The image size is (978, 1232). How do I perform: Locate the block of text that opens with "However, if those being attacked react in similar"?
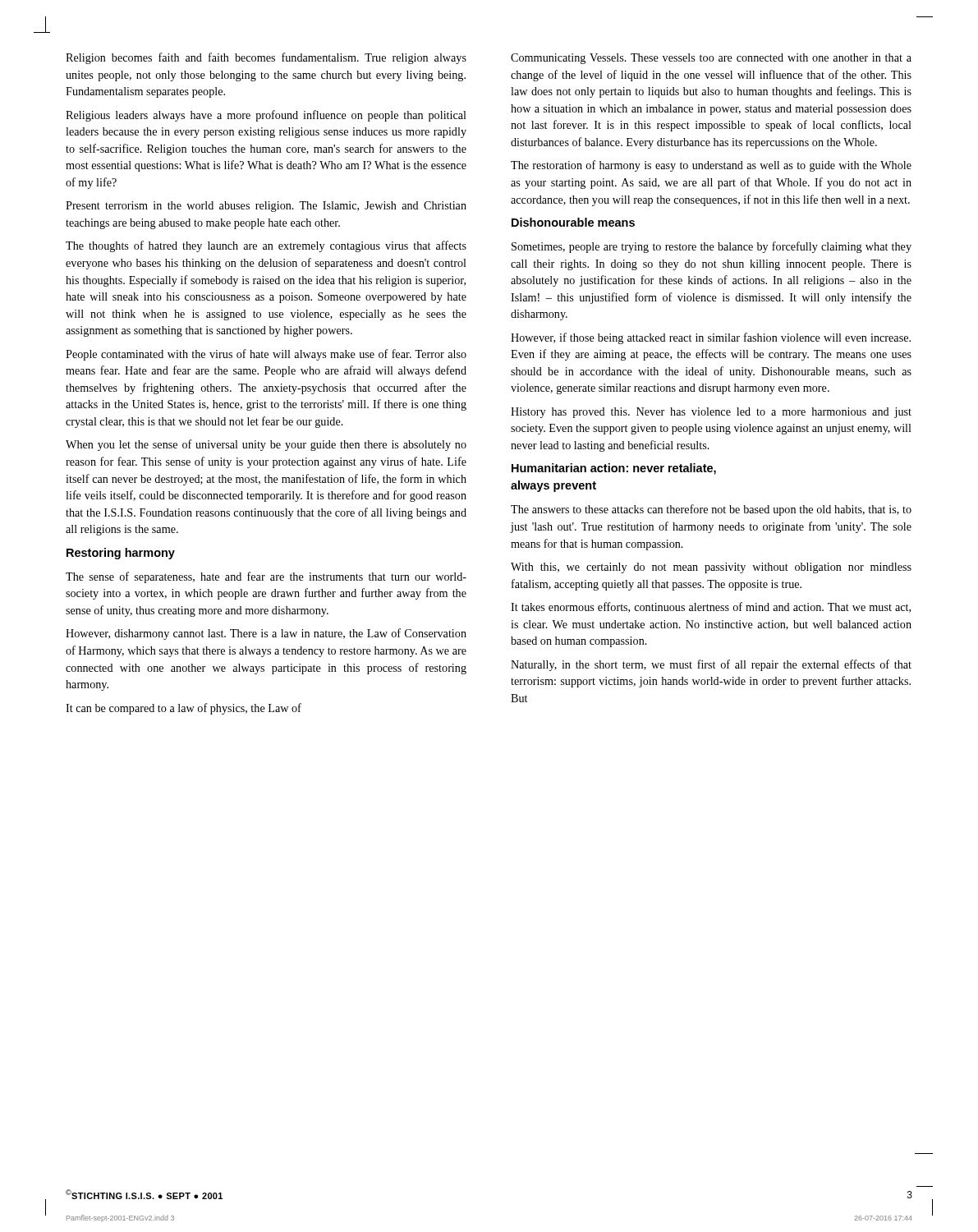click(x=711, y=363)
